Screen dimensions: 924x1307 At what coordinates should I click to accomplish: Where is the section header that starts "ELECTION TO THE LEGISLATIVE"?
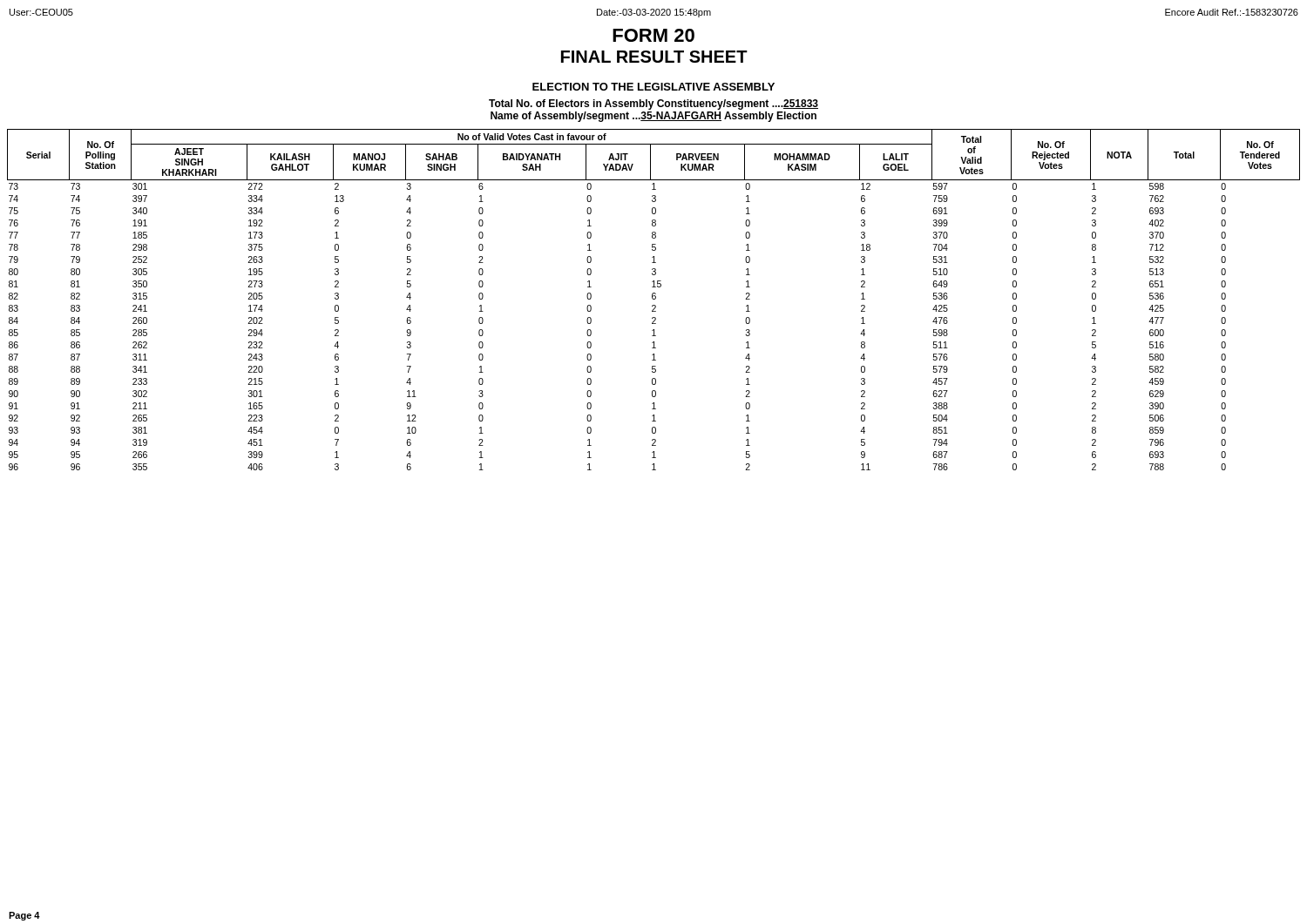coord(654,87)
